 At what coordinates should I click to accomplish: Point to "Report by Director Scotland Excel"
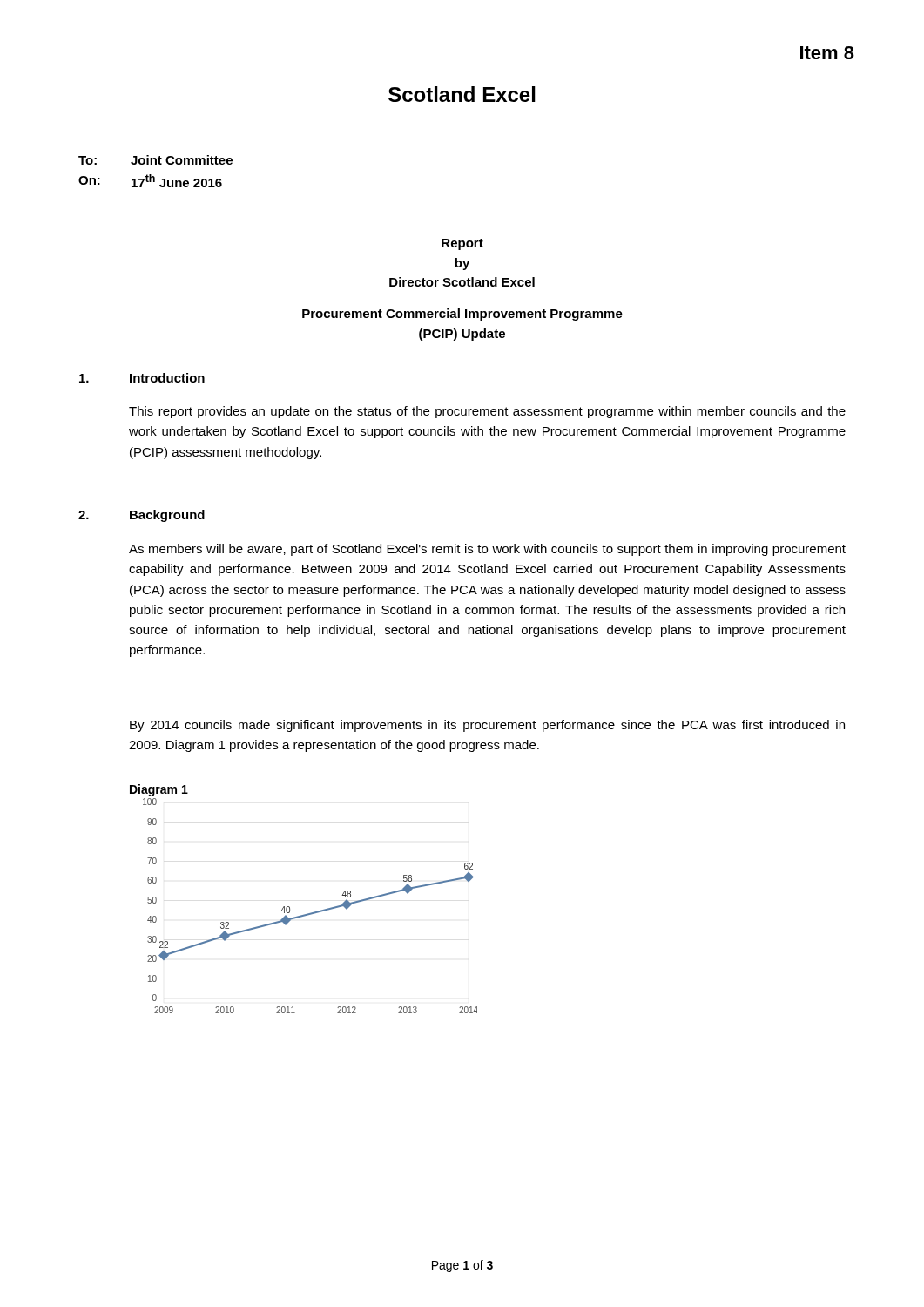point(462,263)
